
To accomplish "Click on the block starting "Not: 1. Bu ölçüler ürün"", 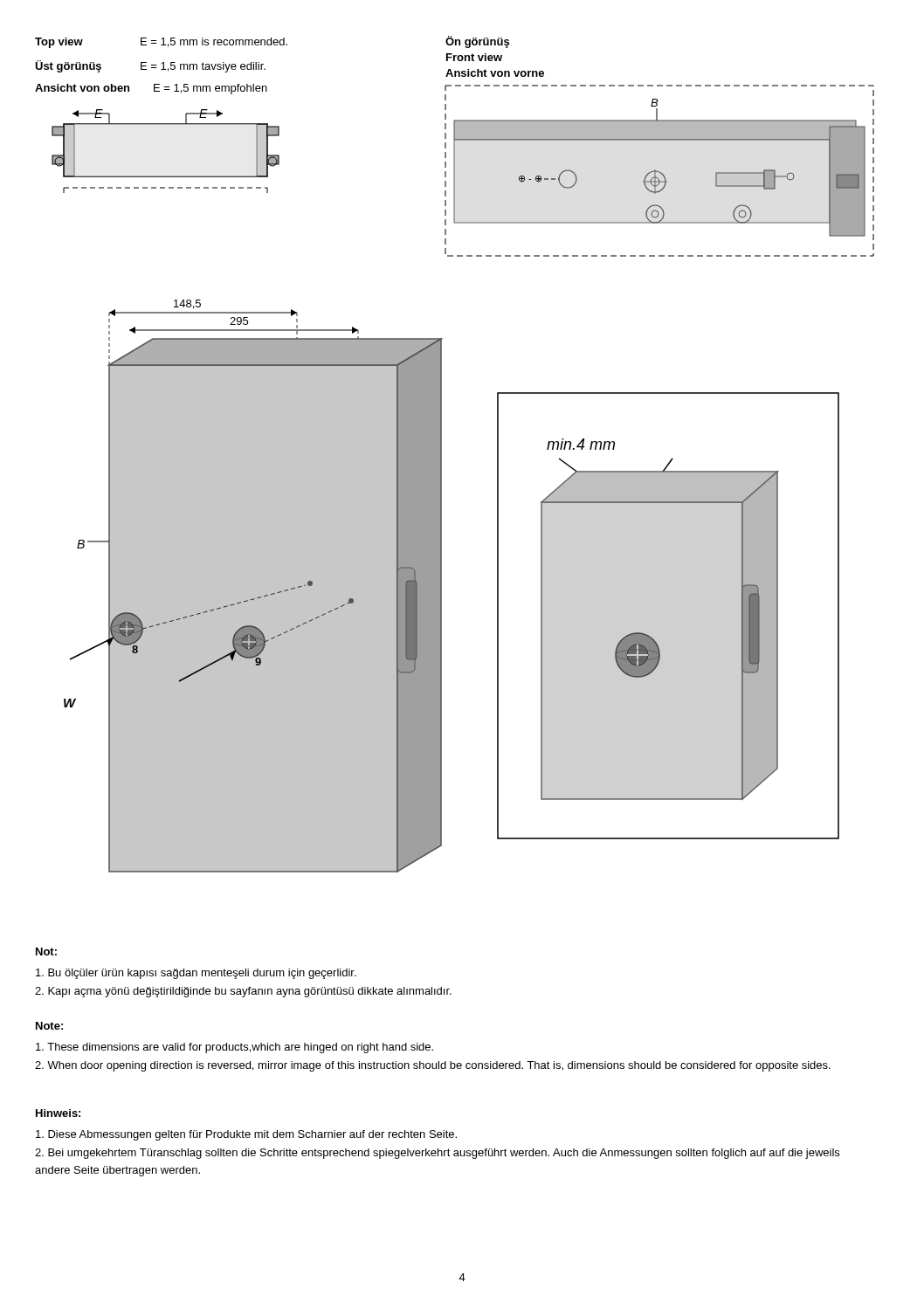I will tap(46, 951).
